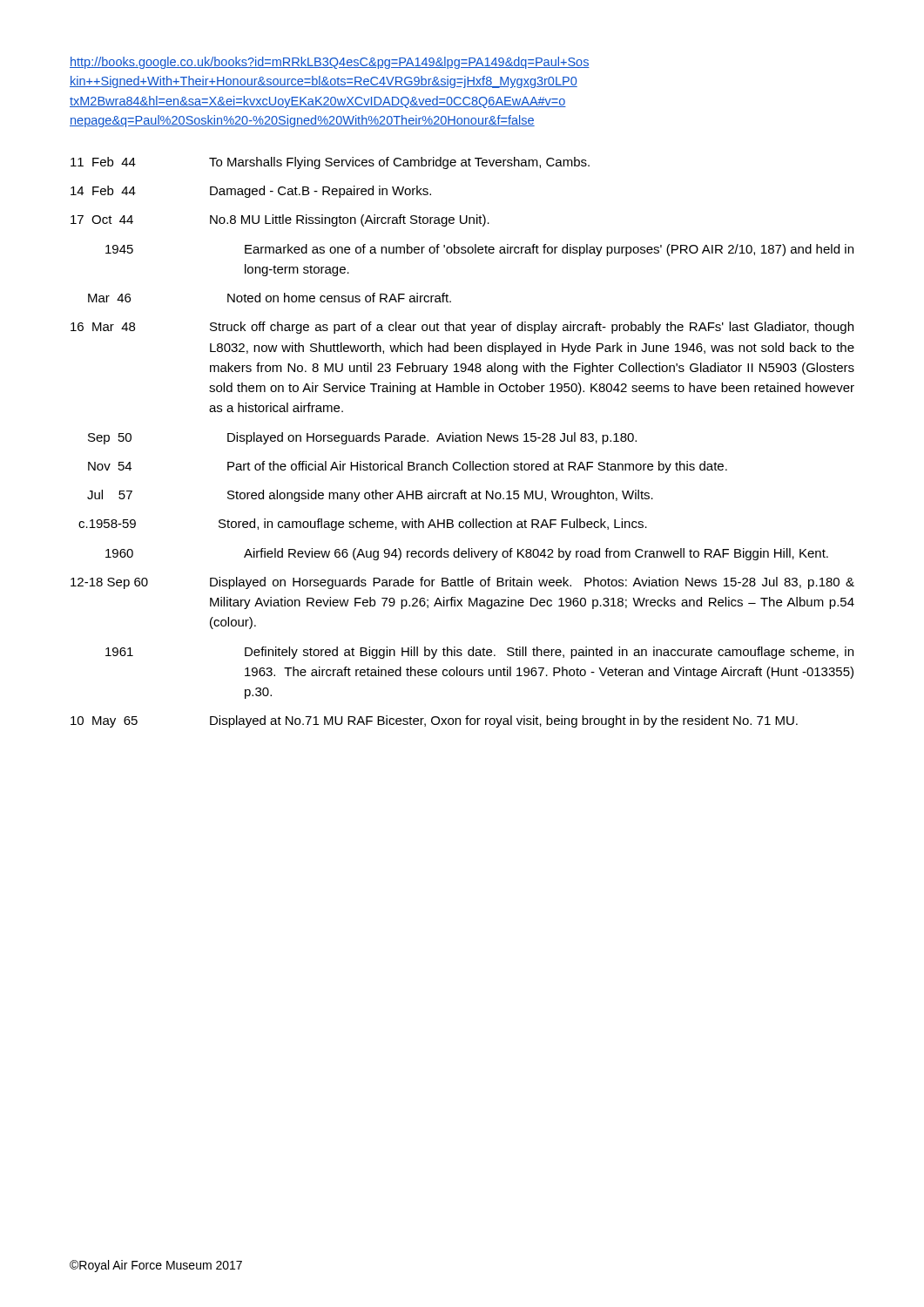Select the text block starting "11 Feb 44 To"
Viewport: 924px width, 1307px height.
tap(462, 162)
